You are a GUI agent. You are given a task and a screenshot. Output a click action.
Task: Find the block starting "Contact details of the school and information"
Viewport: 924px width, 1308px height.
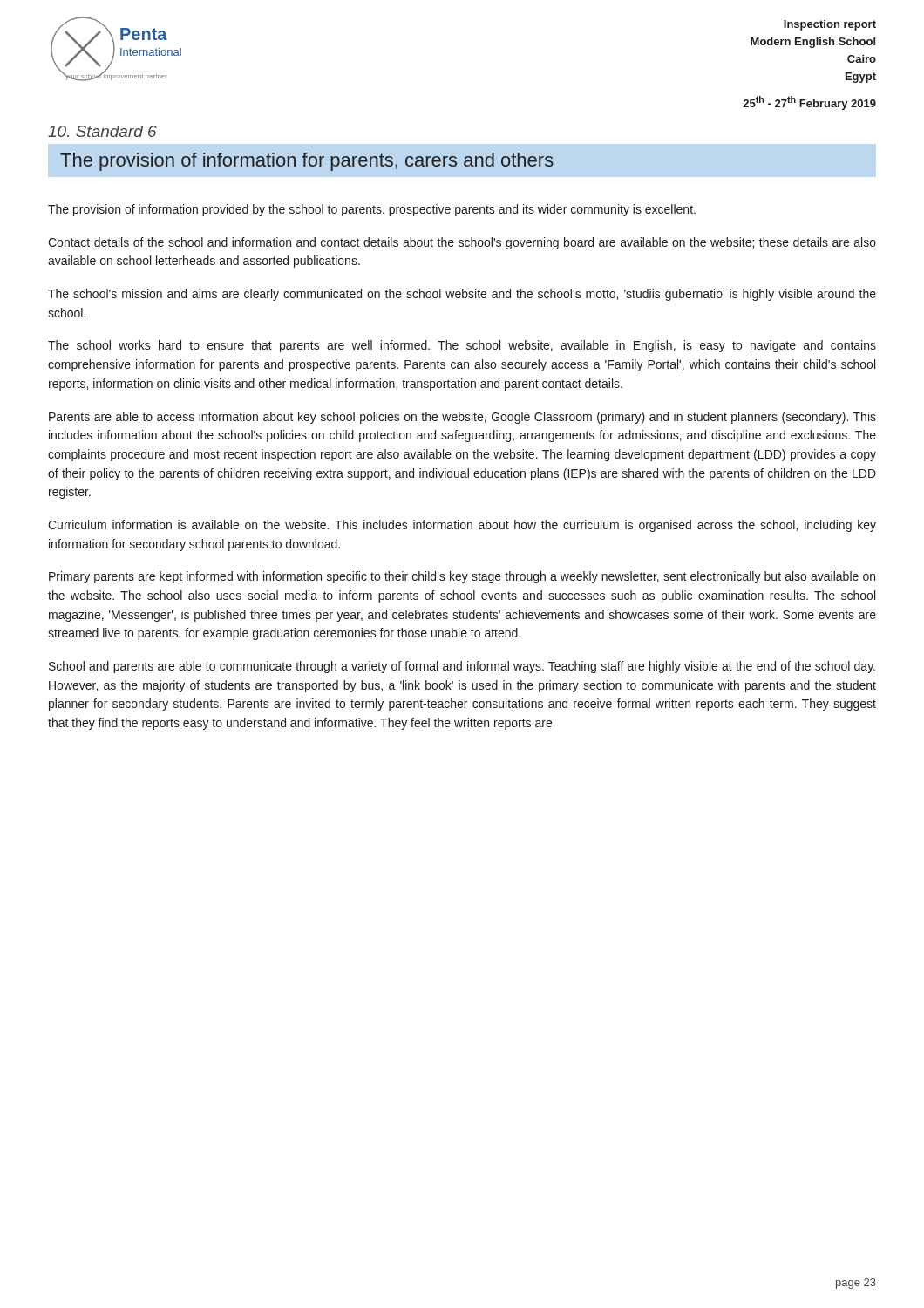click(462, 252)
